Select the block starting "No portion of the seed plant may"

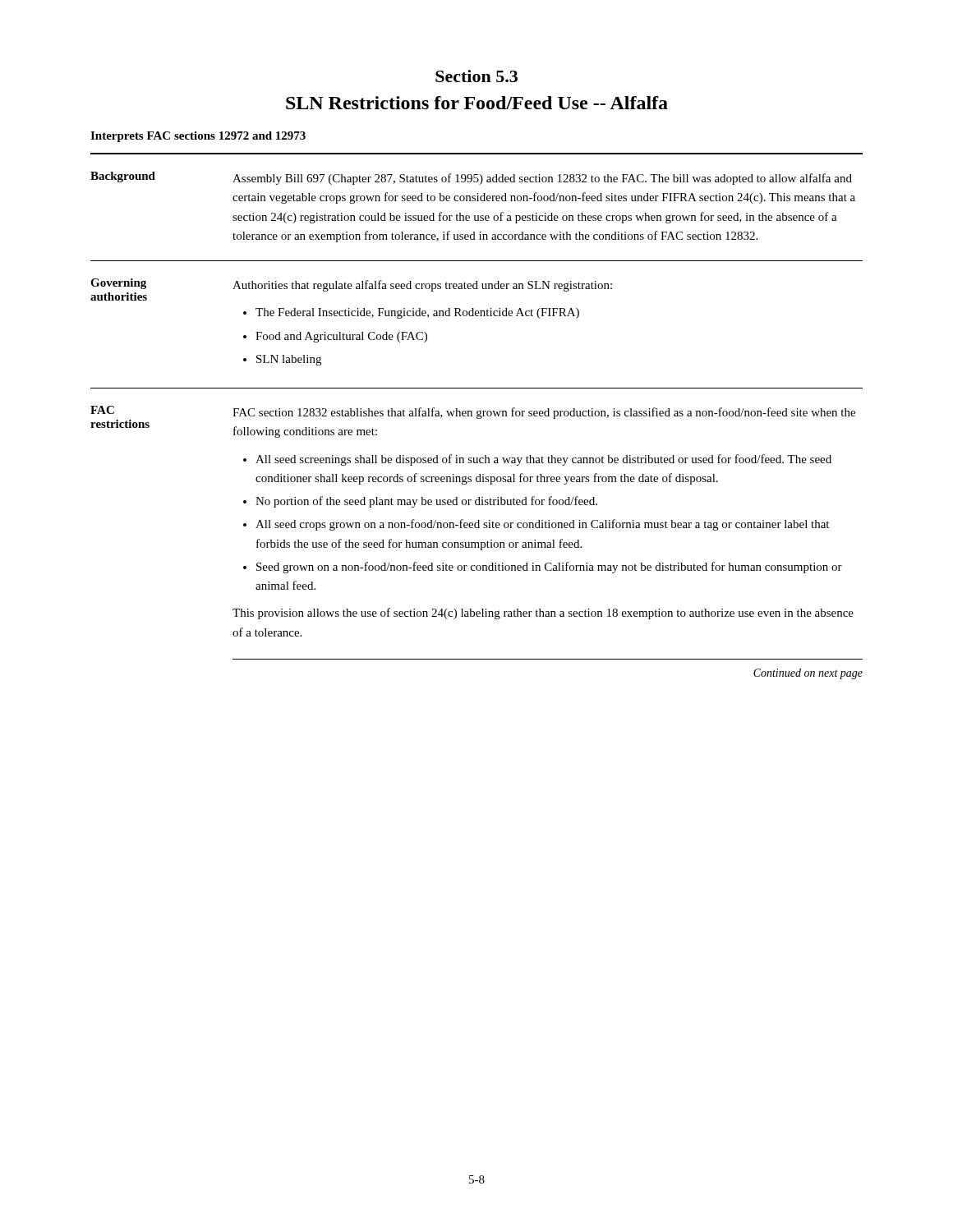[427, 501]
